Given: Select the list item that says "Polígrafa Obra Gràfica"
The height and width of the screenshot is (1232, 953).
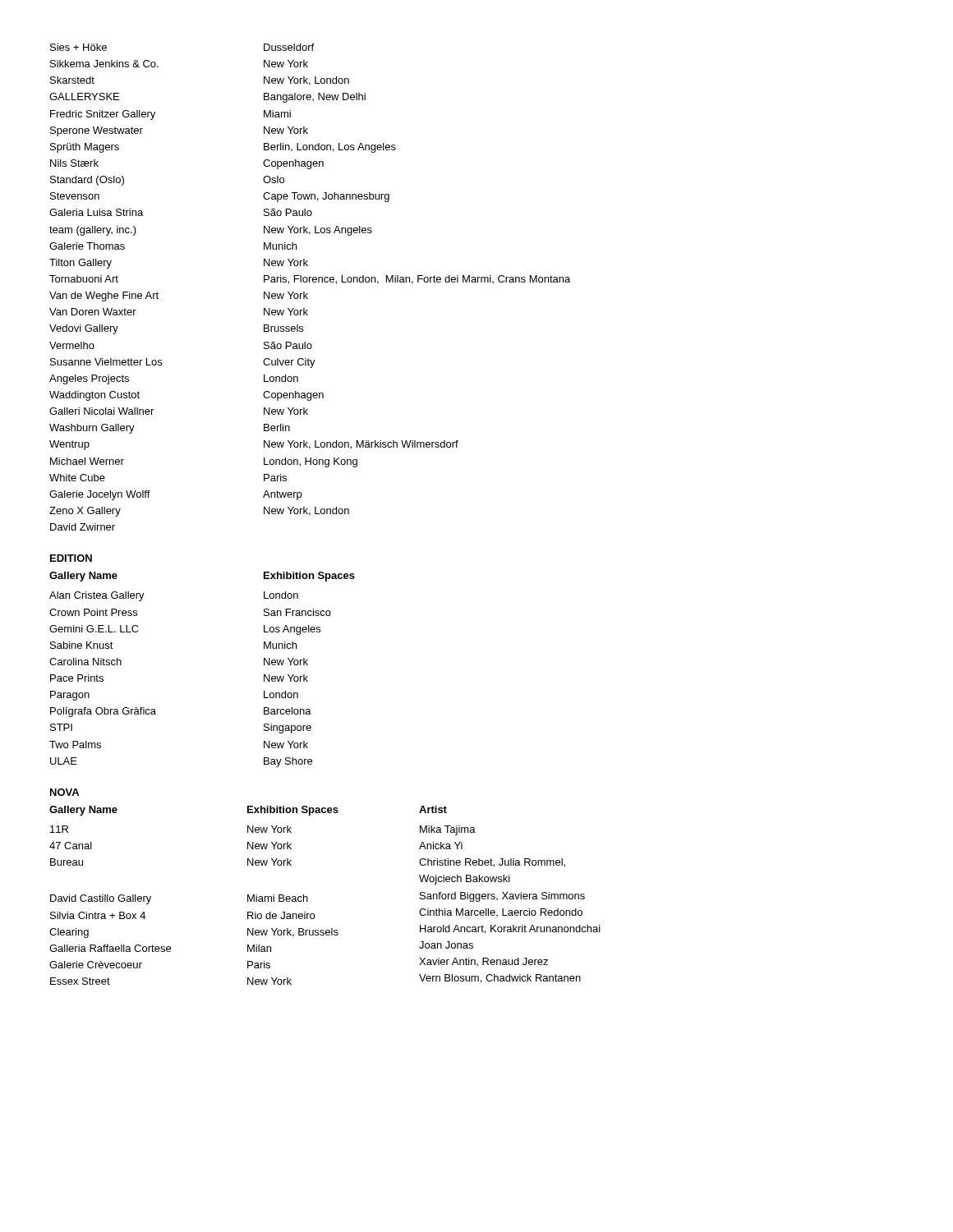Looking at the screenshot, I should click(x=103, y=711).
